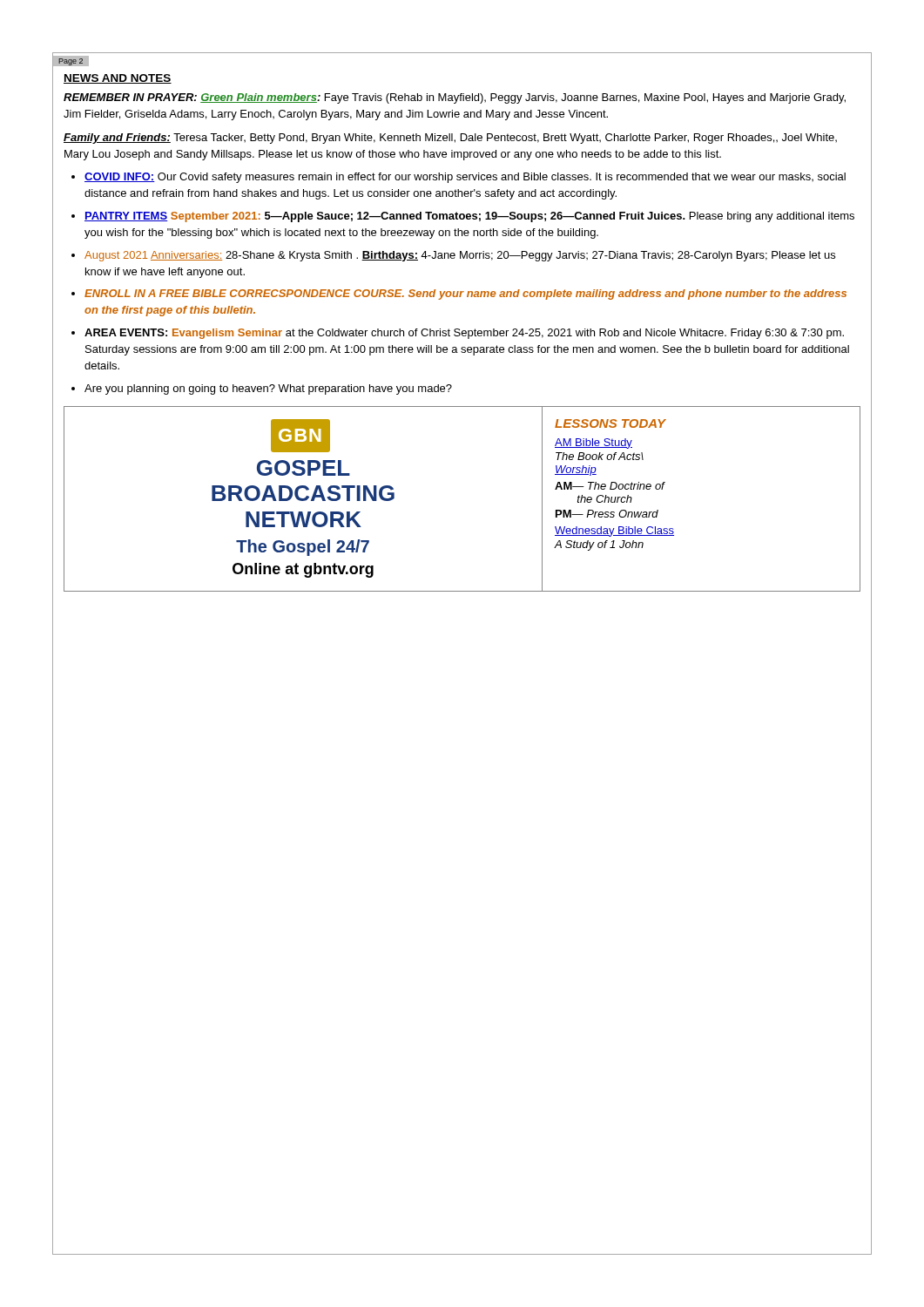Viewport: 924px width, 1307px height.
Task: Navigate to the text block starting "August 2021 Anniversaries: 28-Shane & Krysta"
Action: pyautogui.click(x=460, y=263)
